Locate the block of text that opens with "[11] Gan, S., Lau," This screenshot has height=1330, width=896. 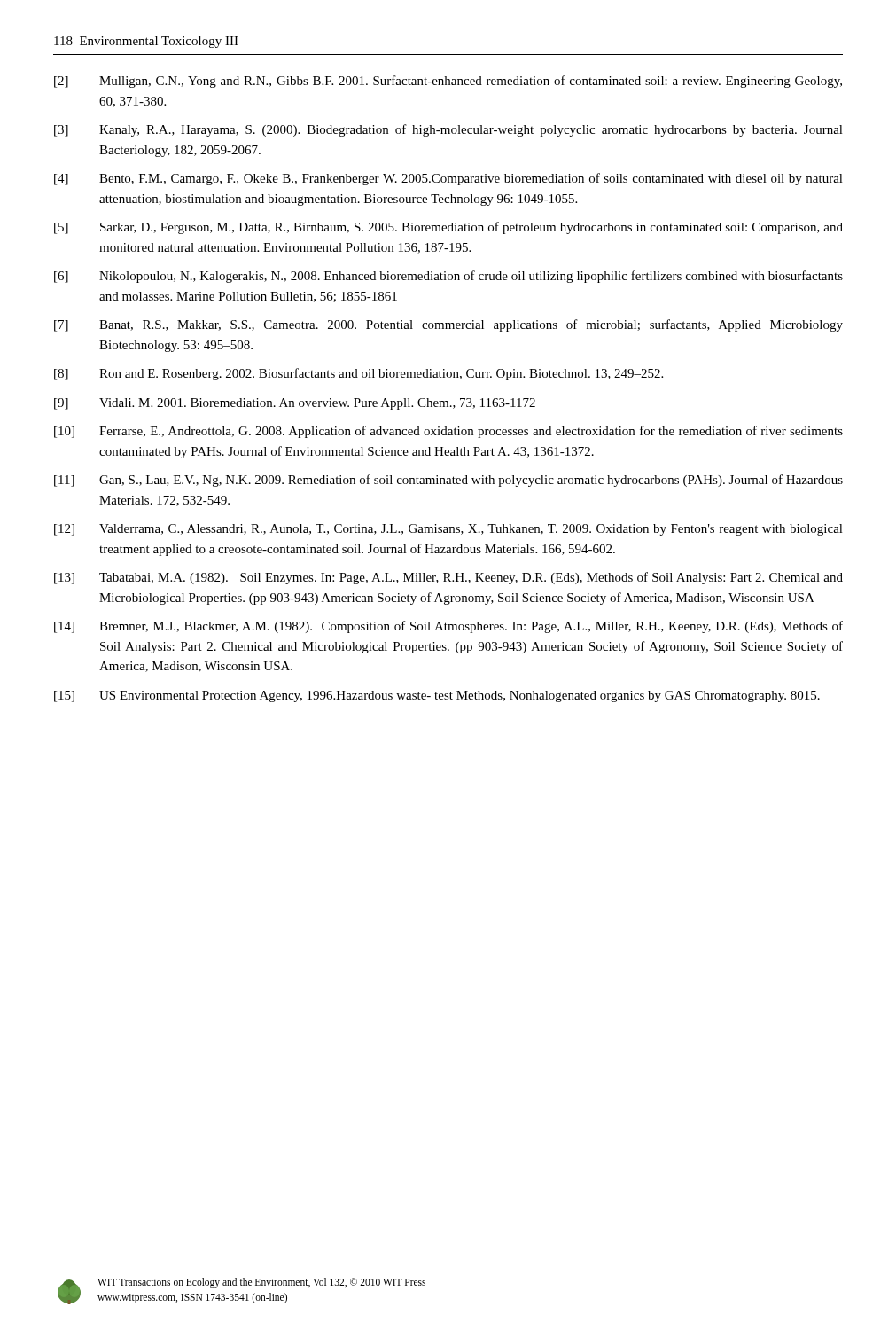tap(448, 490)
